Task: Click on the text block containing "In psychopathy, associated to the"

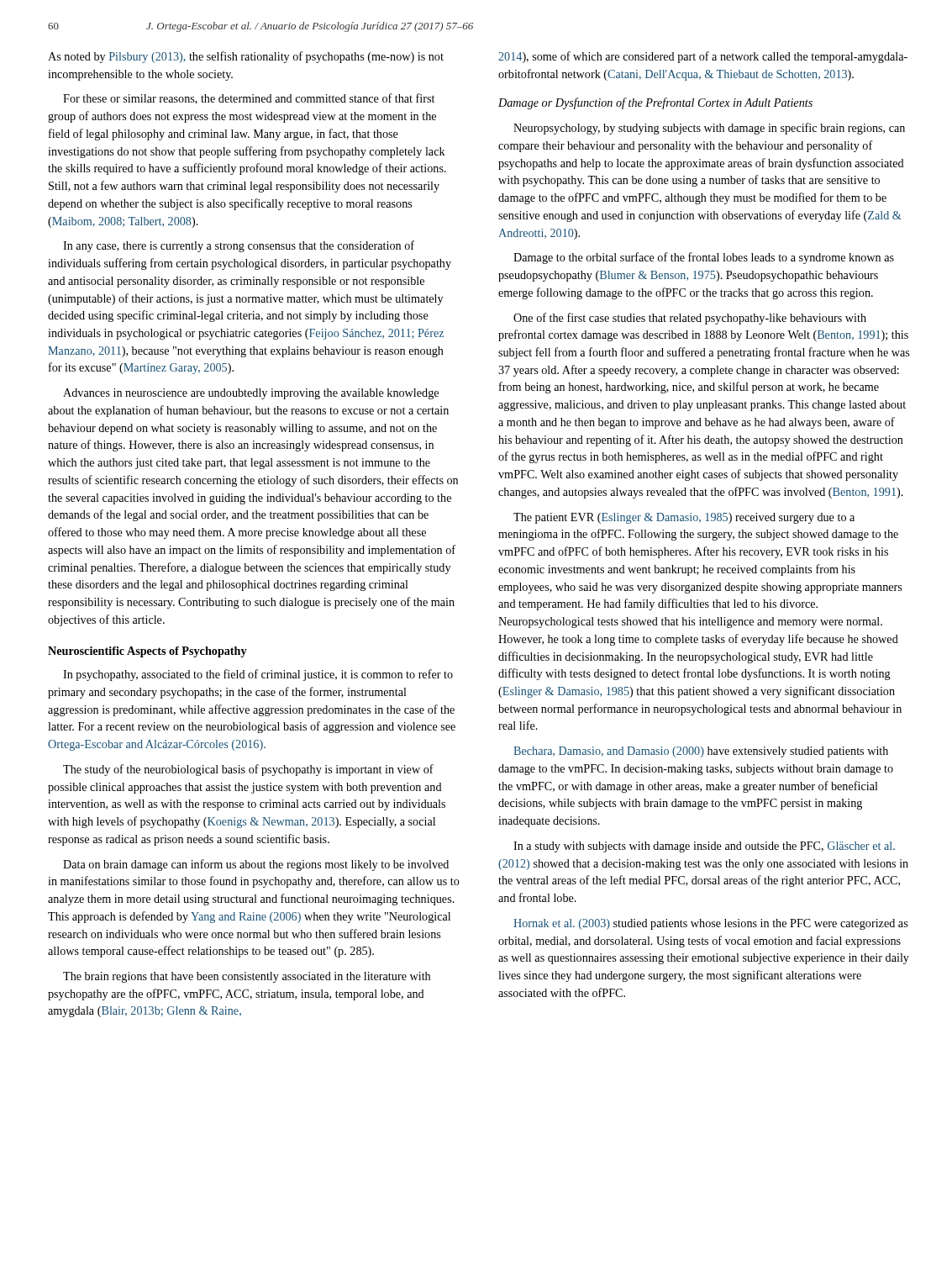Action: coord(252,709)
